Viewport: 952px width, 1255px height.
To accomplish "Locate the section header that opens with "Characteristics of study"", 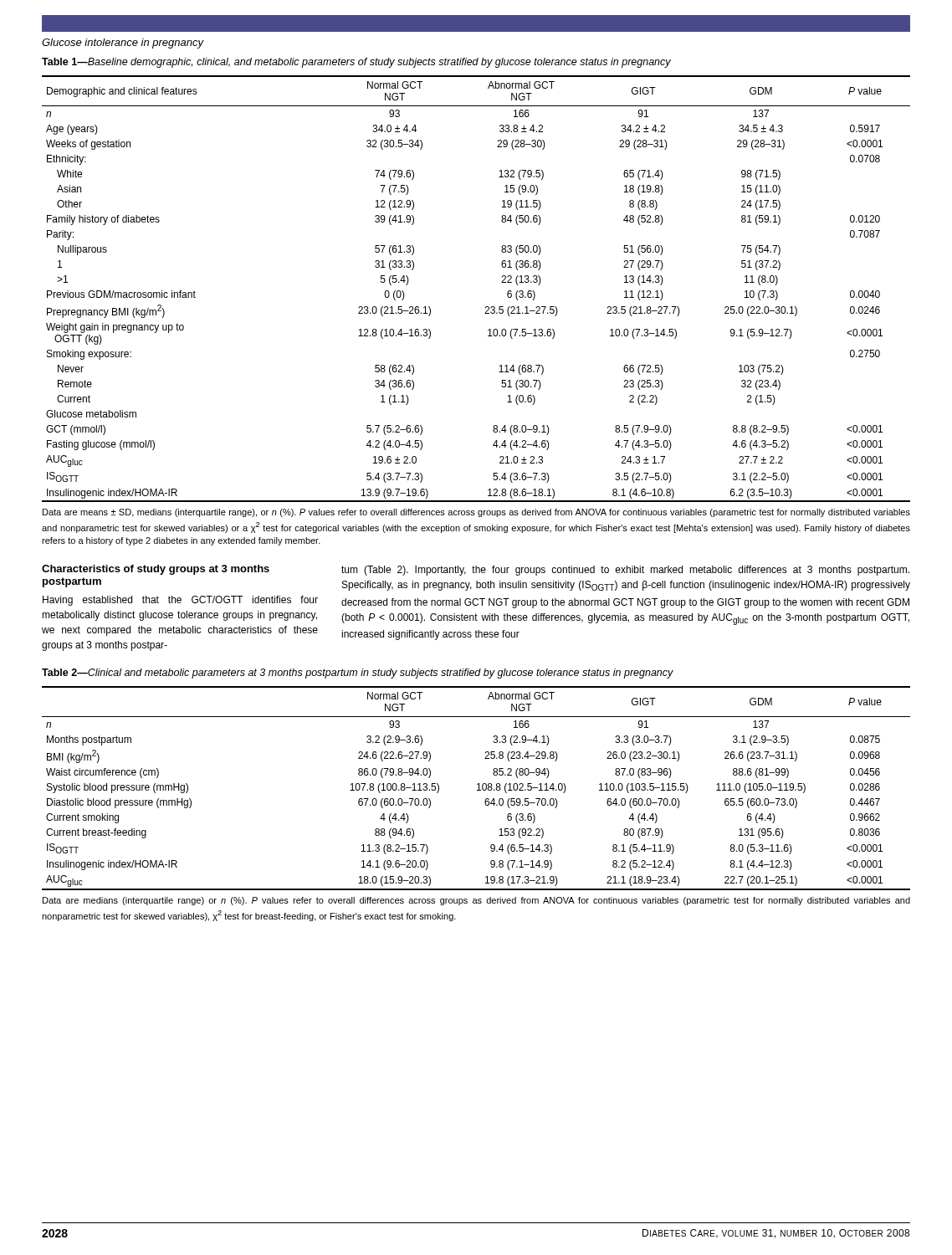I will (156, 575).
